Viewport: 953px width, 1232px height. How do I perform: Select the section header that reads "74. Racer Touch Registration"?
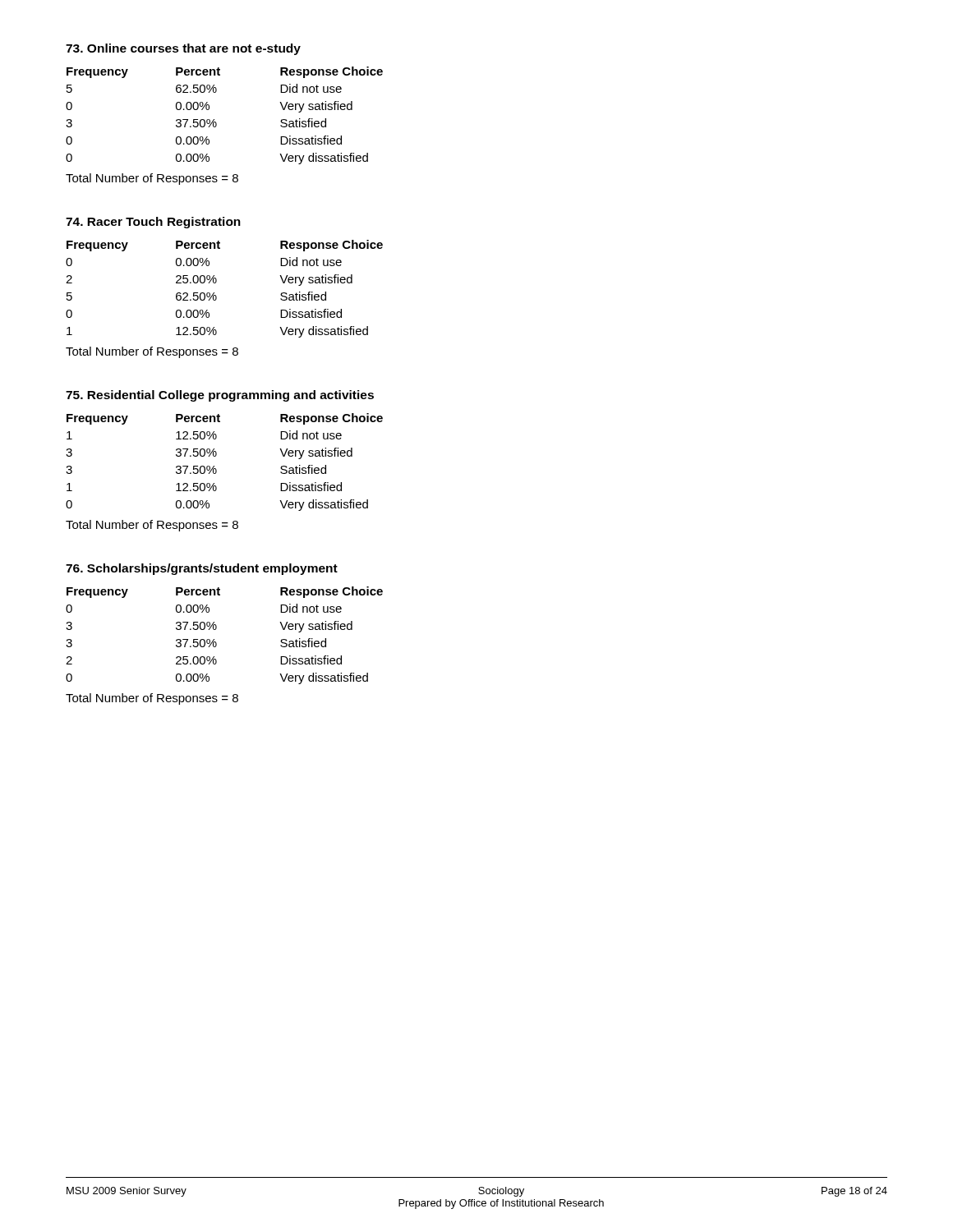click(x=153, y=221)
